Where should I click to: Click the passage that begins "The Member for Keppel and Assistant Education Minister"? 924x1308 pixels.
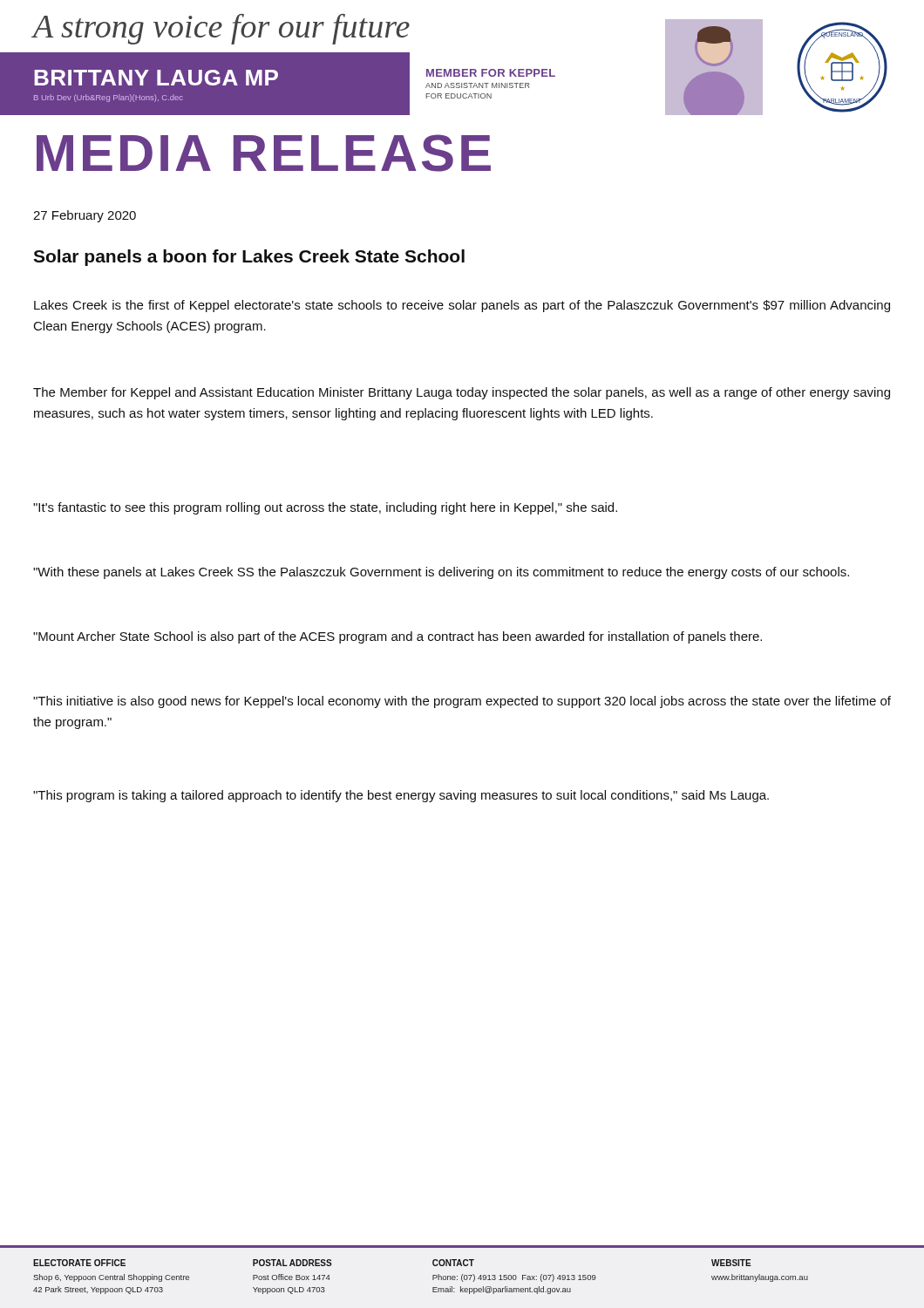(x=462, y=402)
